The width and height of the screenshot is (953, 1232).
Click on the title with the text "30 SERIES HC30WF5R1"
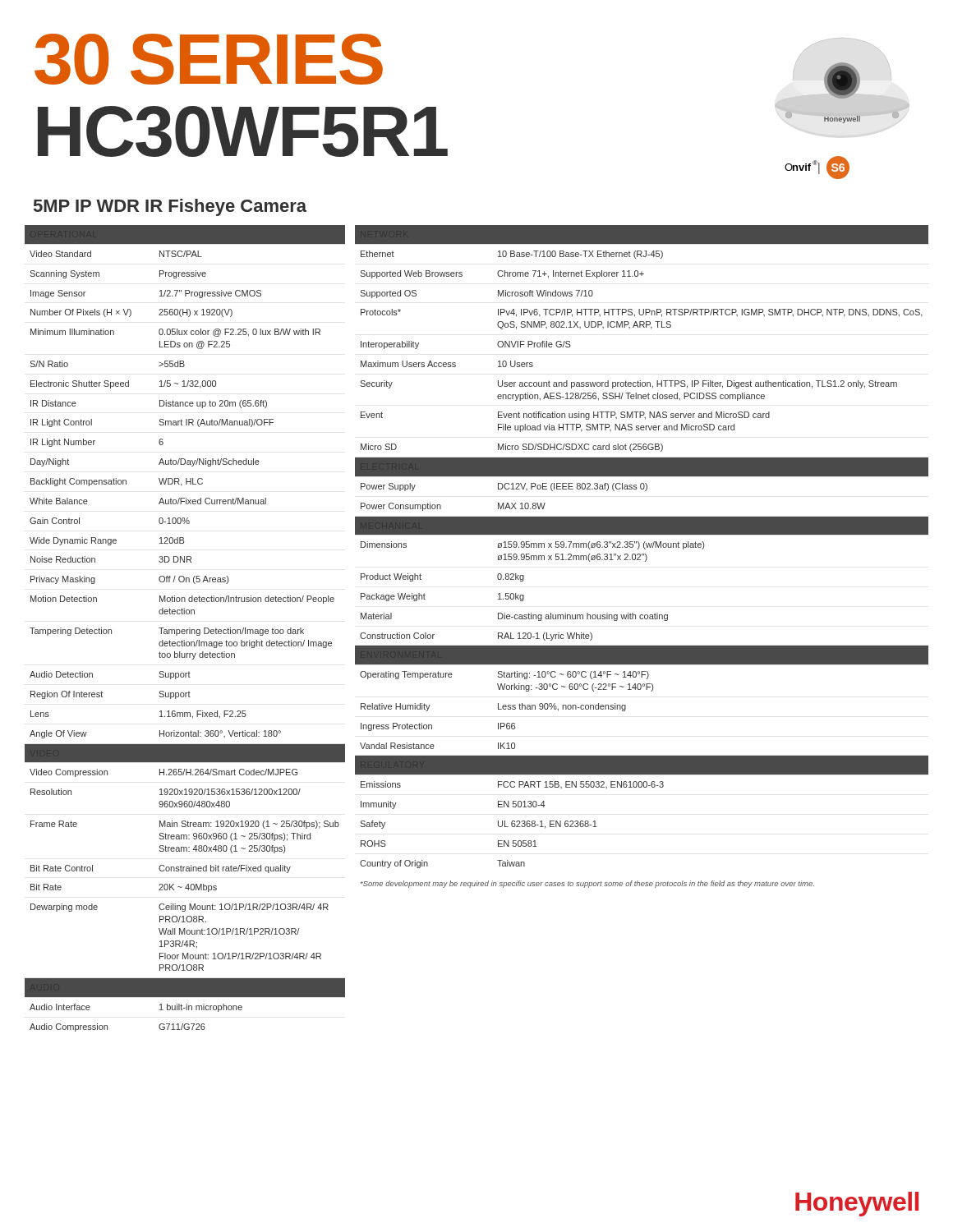[240, 95]
